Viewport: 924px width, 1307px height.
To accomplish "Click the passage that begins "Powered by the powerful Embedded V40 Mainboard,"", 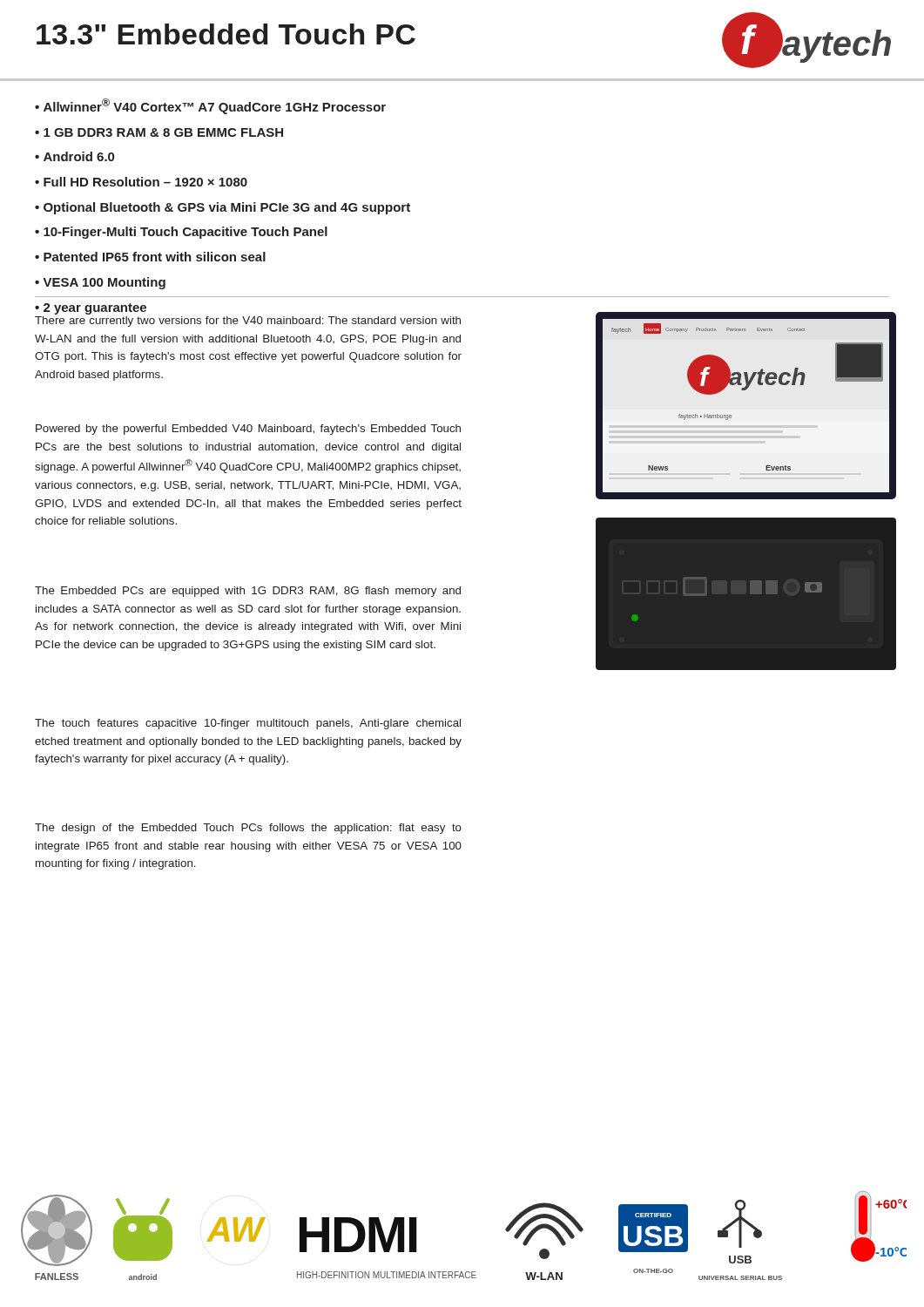I will 248,475.
